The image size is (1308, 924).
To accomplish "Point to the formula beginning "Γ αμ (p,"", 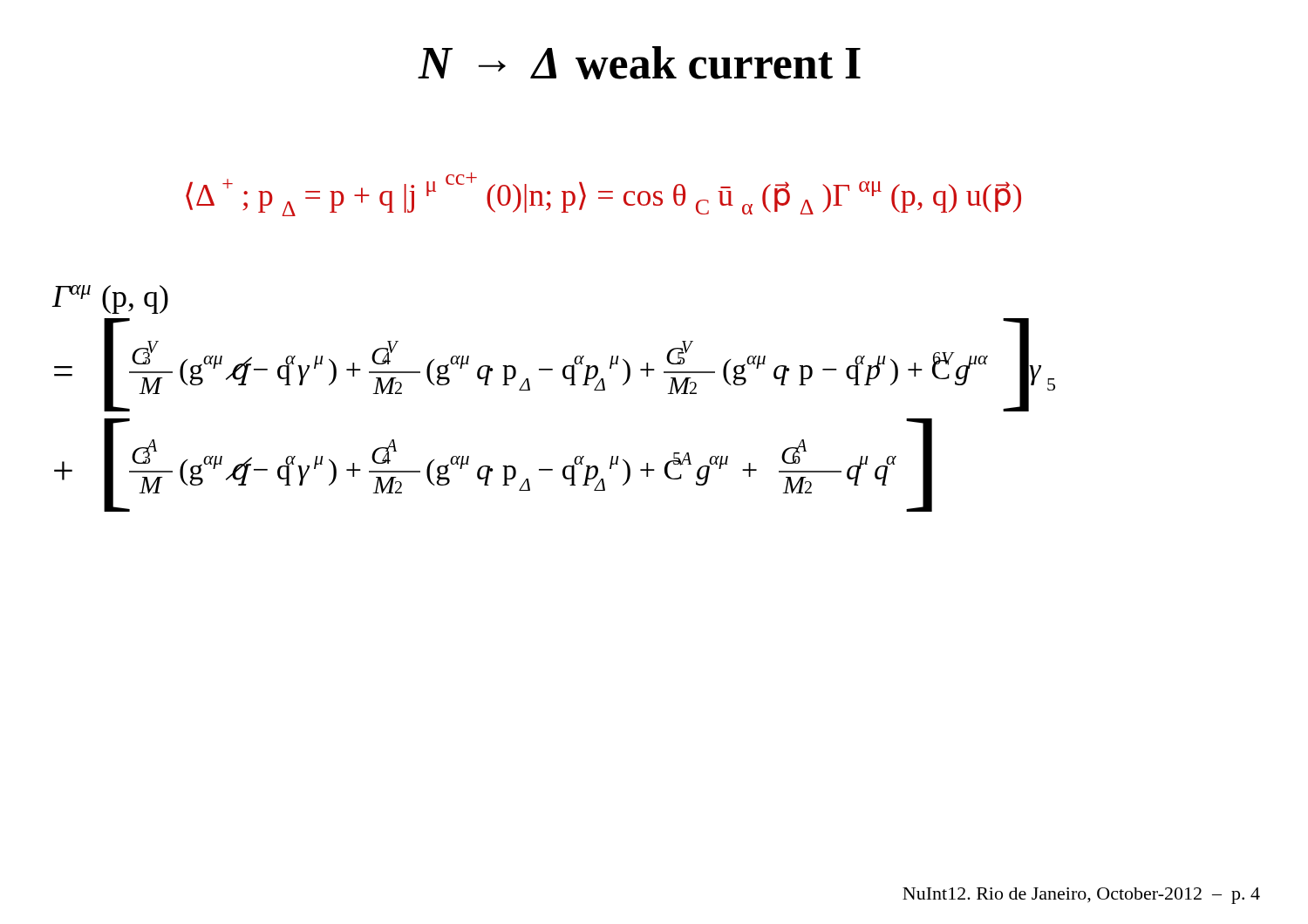I will pos(650,410).
